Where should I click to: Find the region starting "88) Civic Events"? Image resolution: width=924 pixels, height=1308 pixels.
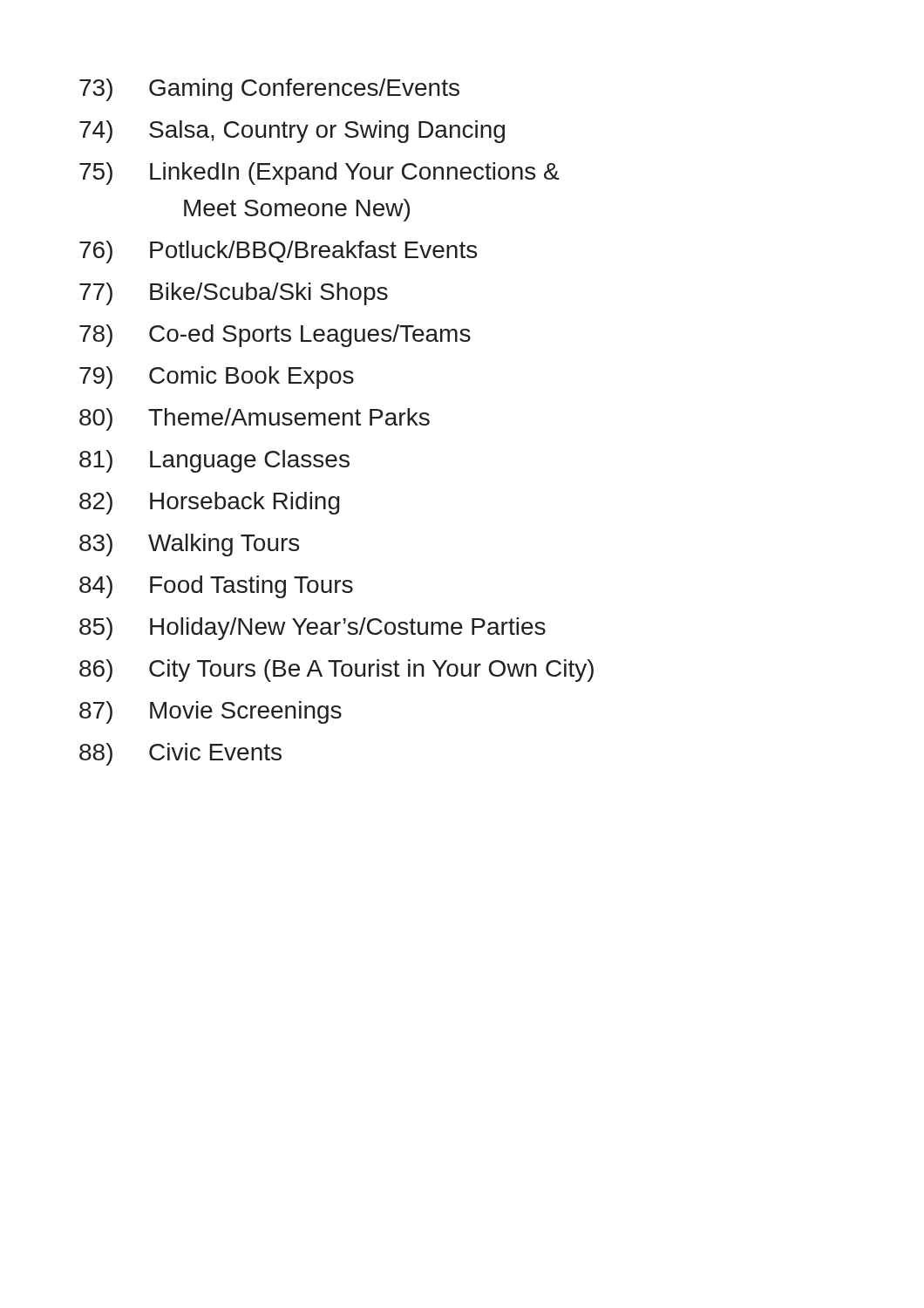point(180,754)
